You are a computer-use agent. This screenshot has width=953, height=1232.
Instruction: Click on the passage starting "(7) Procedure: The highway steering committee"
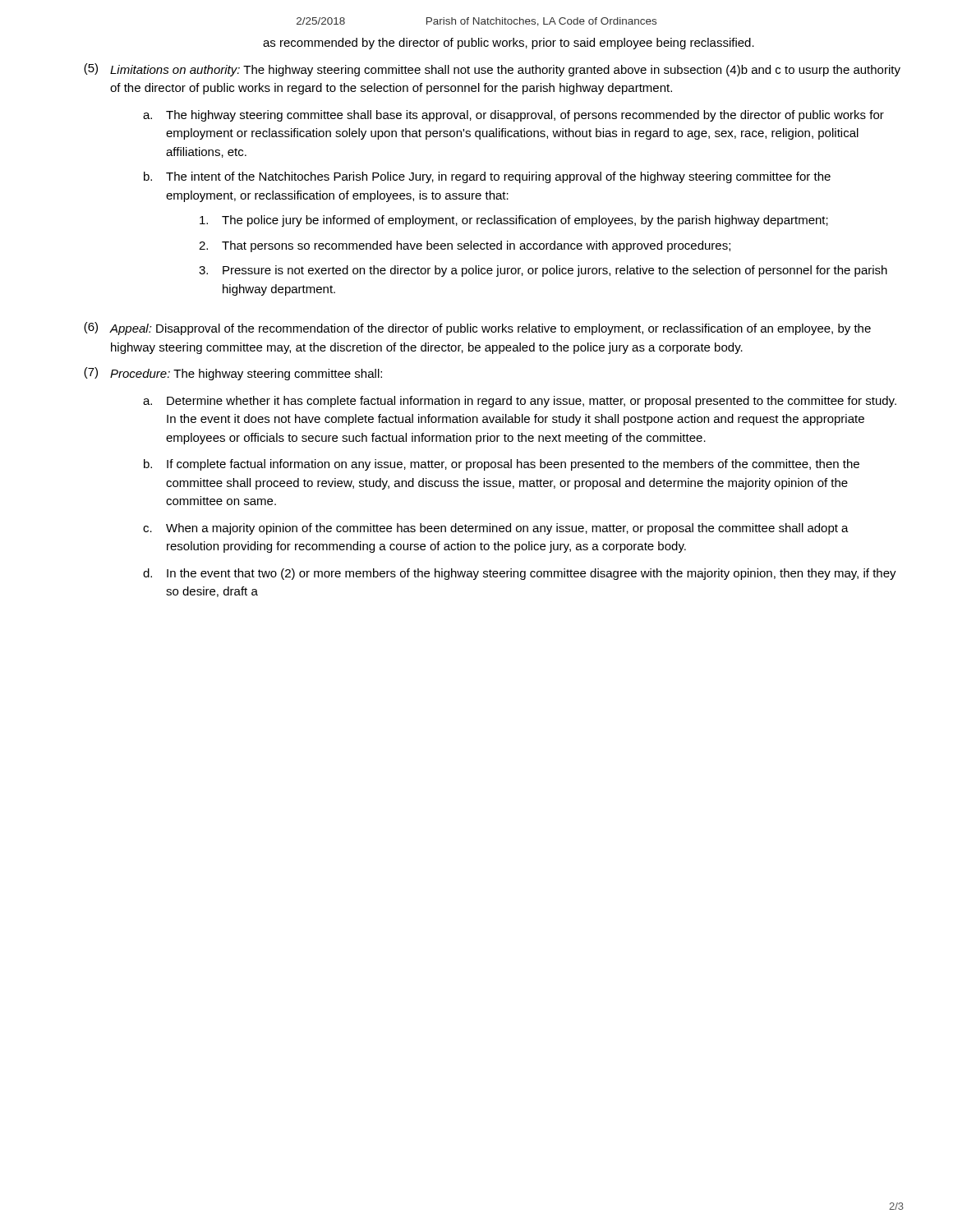click(476, 487)
